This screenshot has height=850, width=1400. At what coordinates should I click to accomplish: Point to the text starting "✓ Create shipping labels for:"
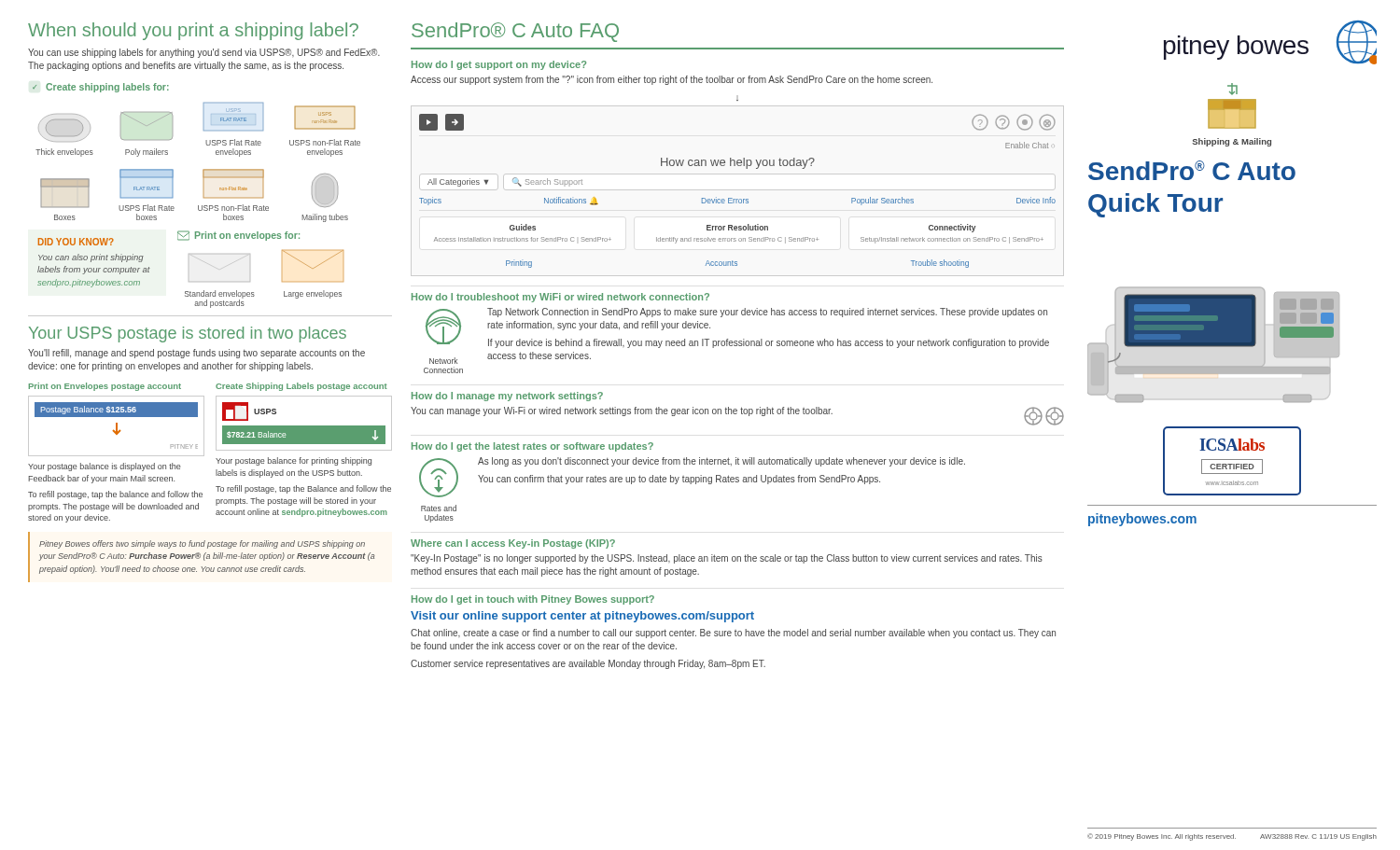(x=99, y=87)
